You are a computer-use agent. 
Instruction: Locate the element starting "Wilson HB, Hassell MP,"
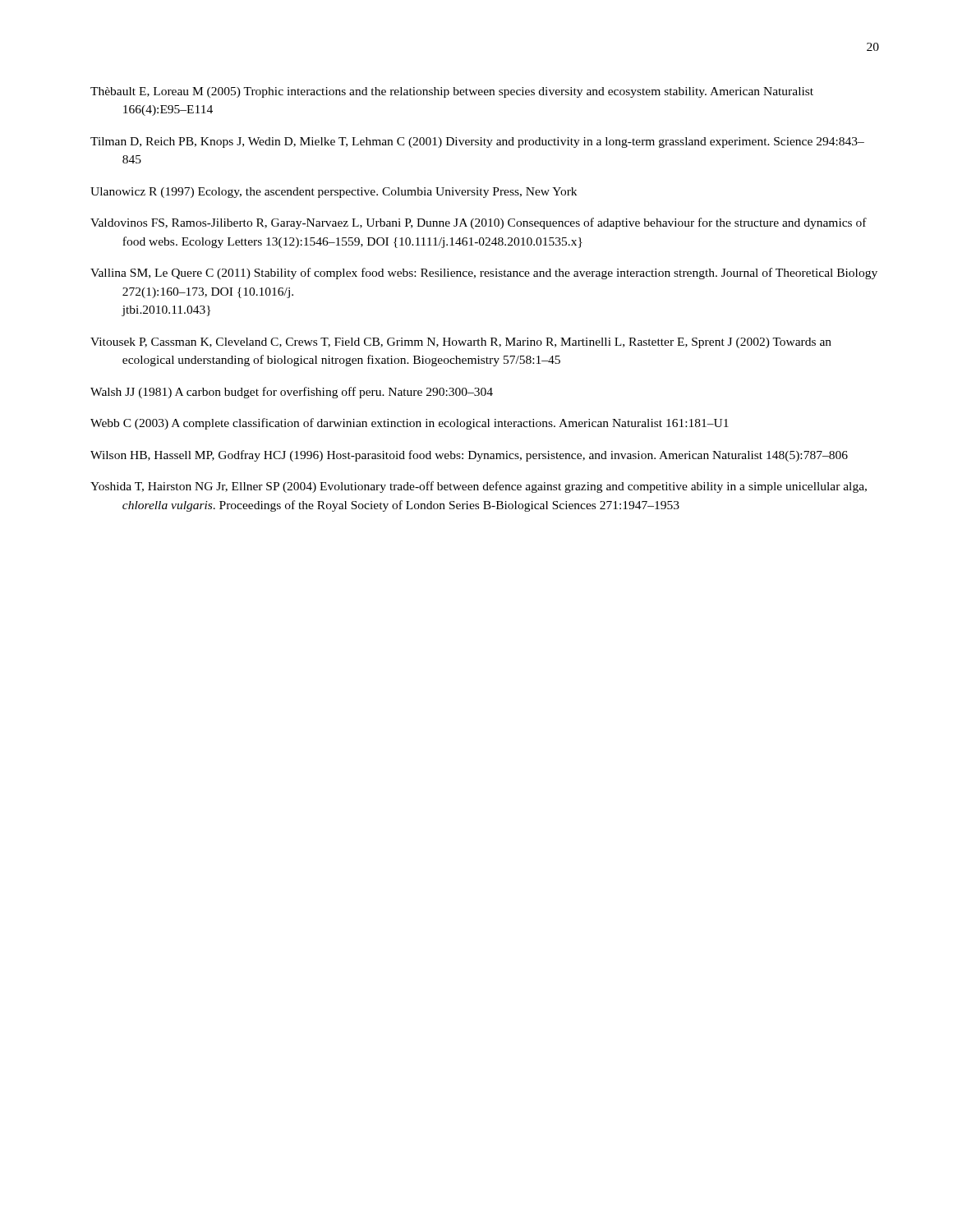(x=469, y=454)
